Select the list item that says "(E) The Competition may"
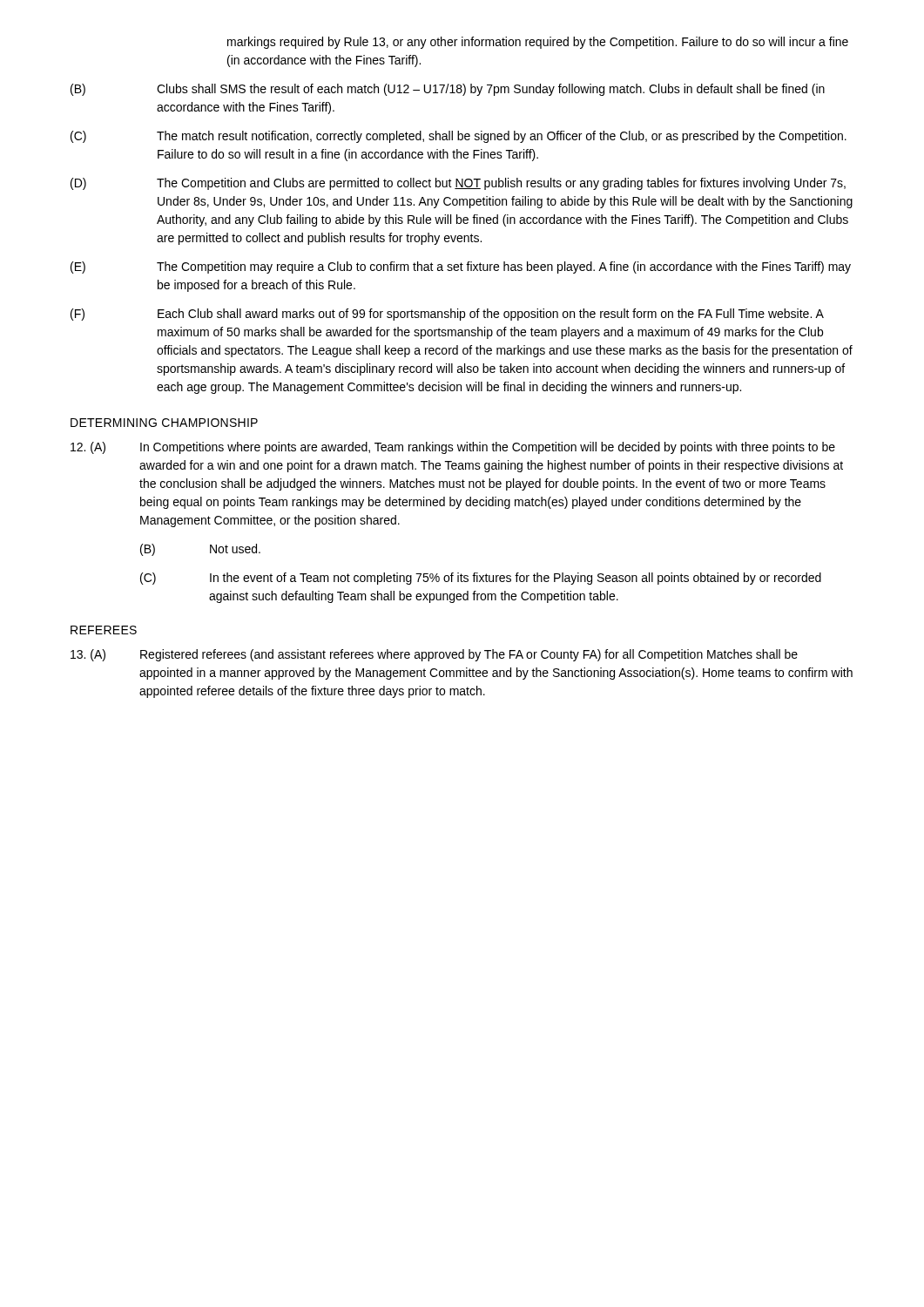This screenshot has height=1307, width=924. click(x=462, y=276)
